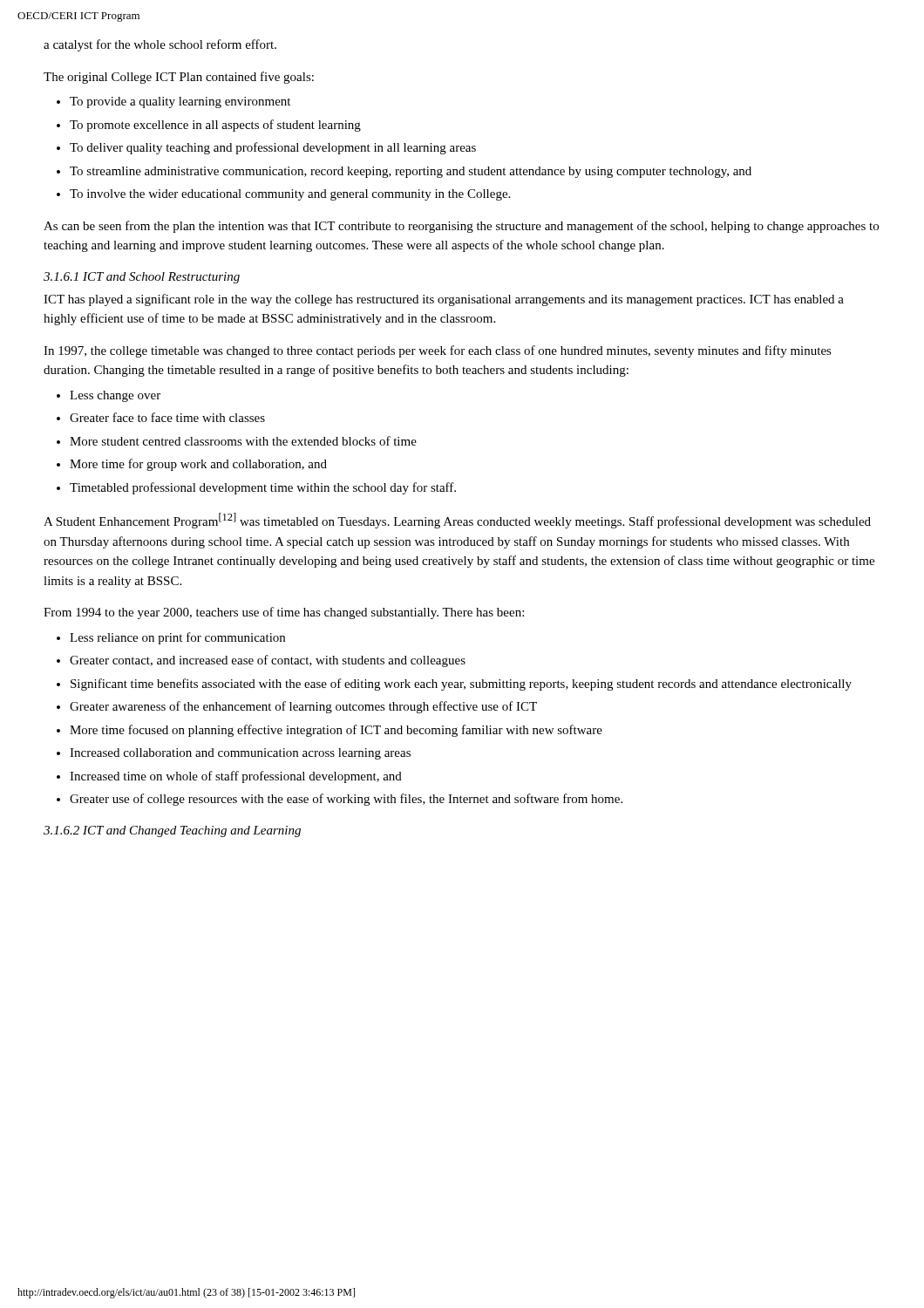Point to the element starting "As can be seen"

(461, 235)
